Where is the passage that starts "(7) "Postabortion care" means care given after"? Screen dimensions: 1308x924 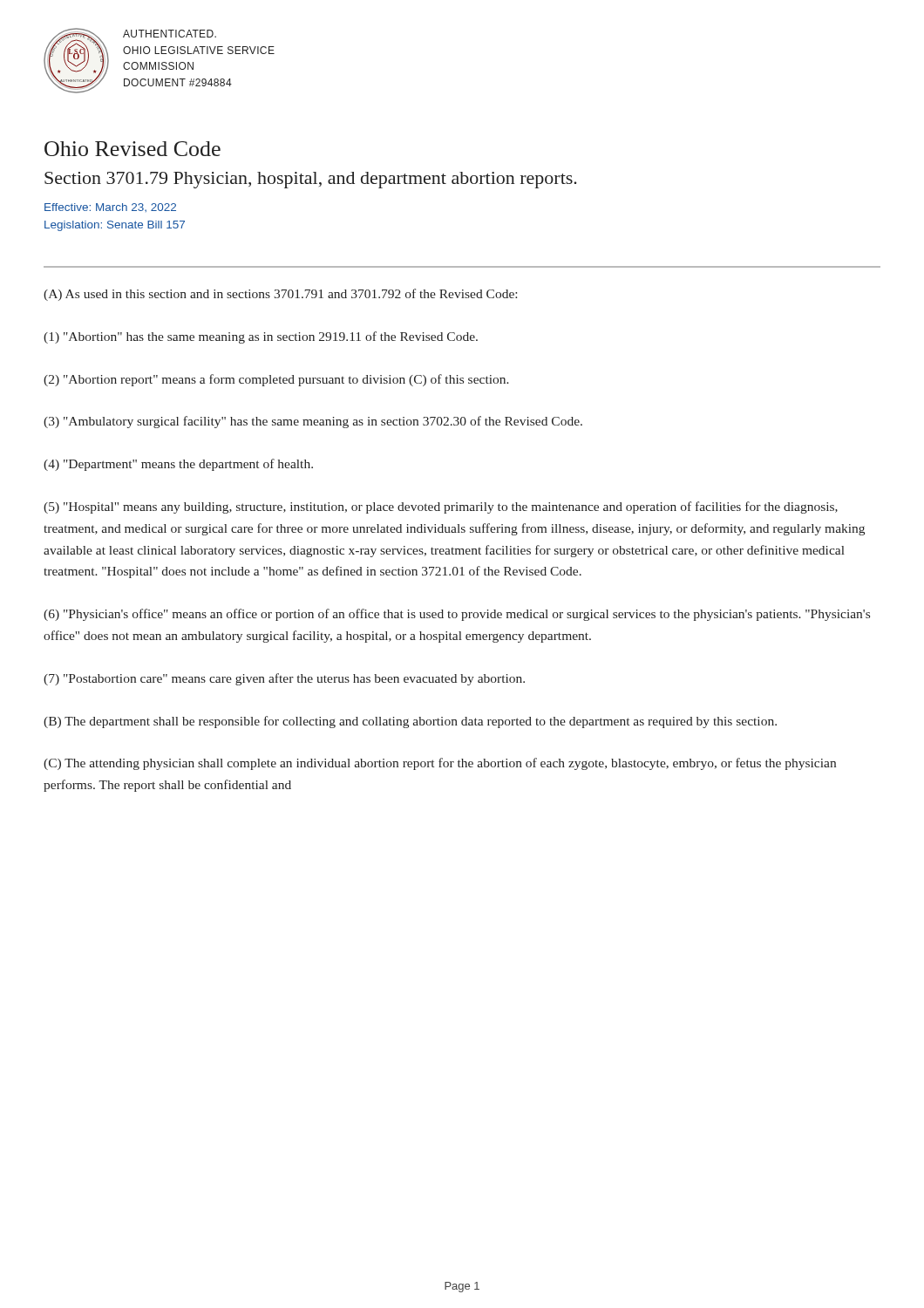point(285,678)
